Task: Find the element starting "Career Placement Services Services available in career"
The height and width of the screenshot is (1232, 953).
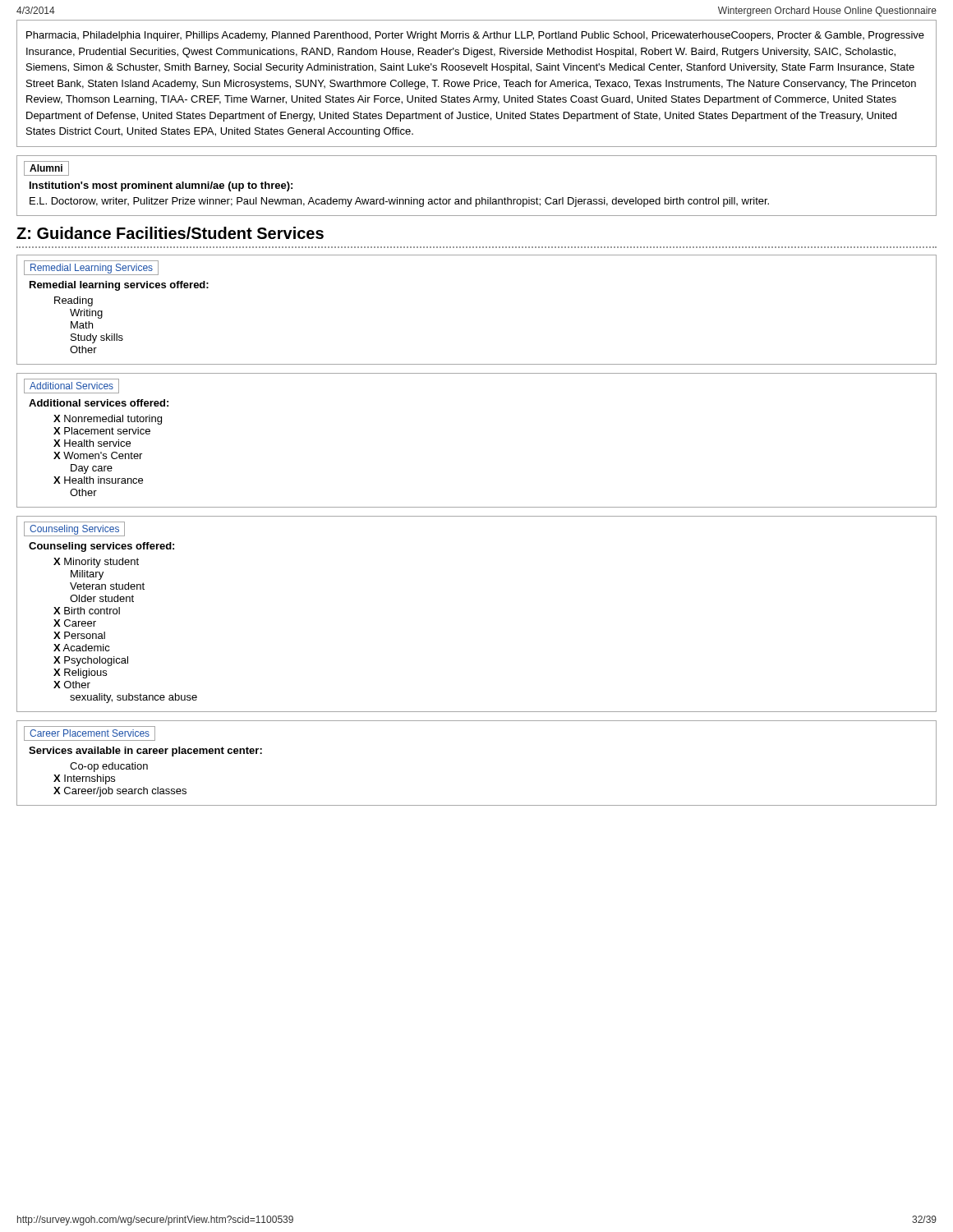Action: pyautogui.click(x=476, y=765)
